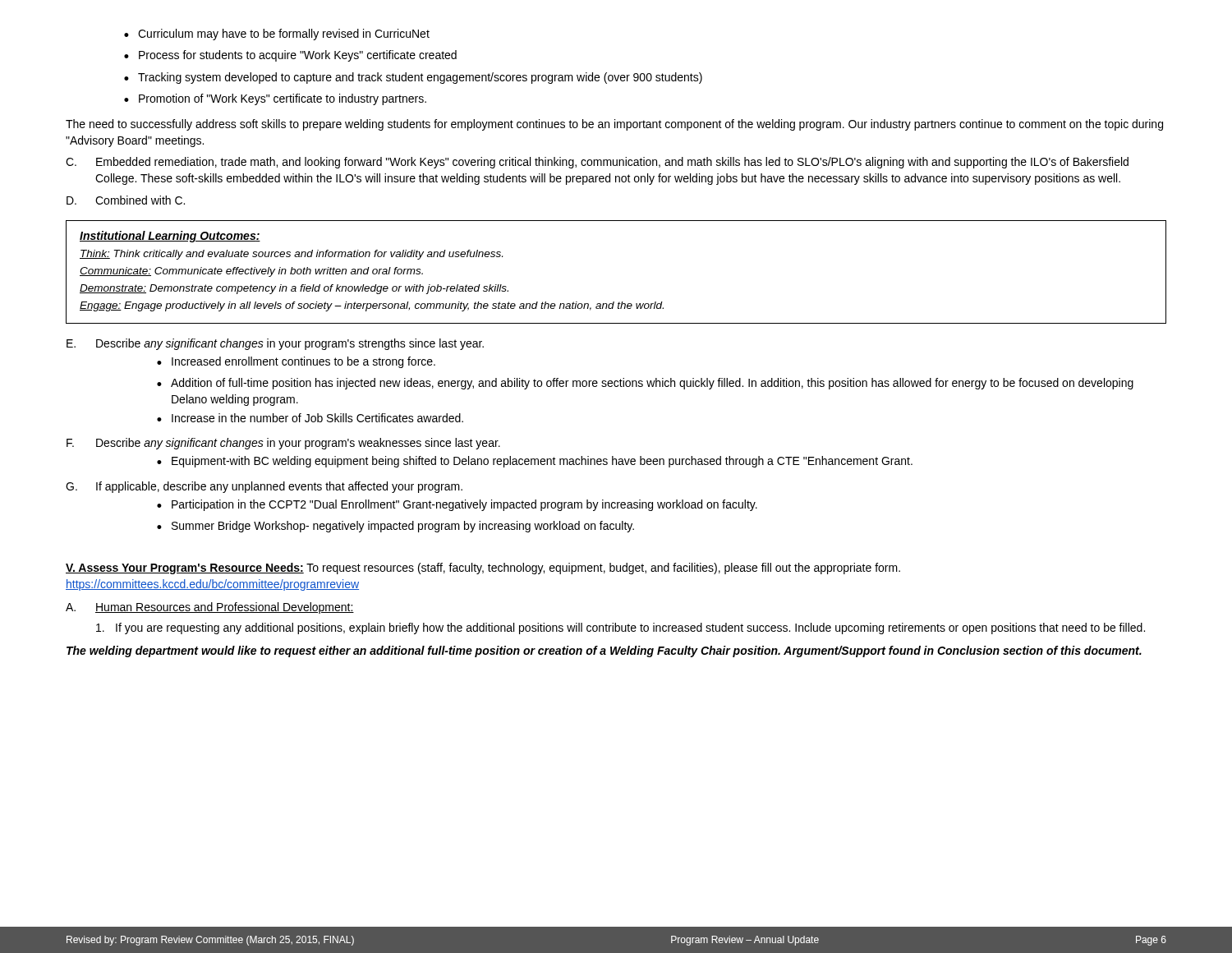Screen dimensions: 953x1232
Task: Select the text block that says "The need to successfully address soft"
Action: coord(615,132)
